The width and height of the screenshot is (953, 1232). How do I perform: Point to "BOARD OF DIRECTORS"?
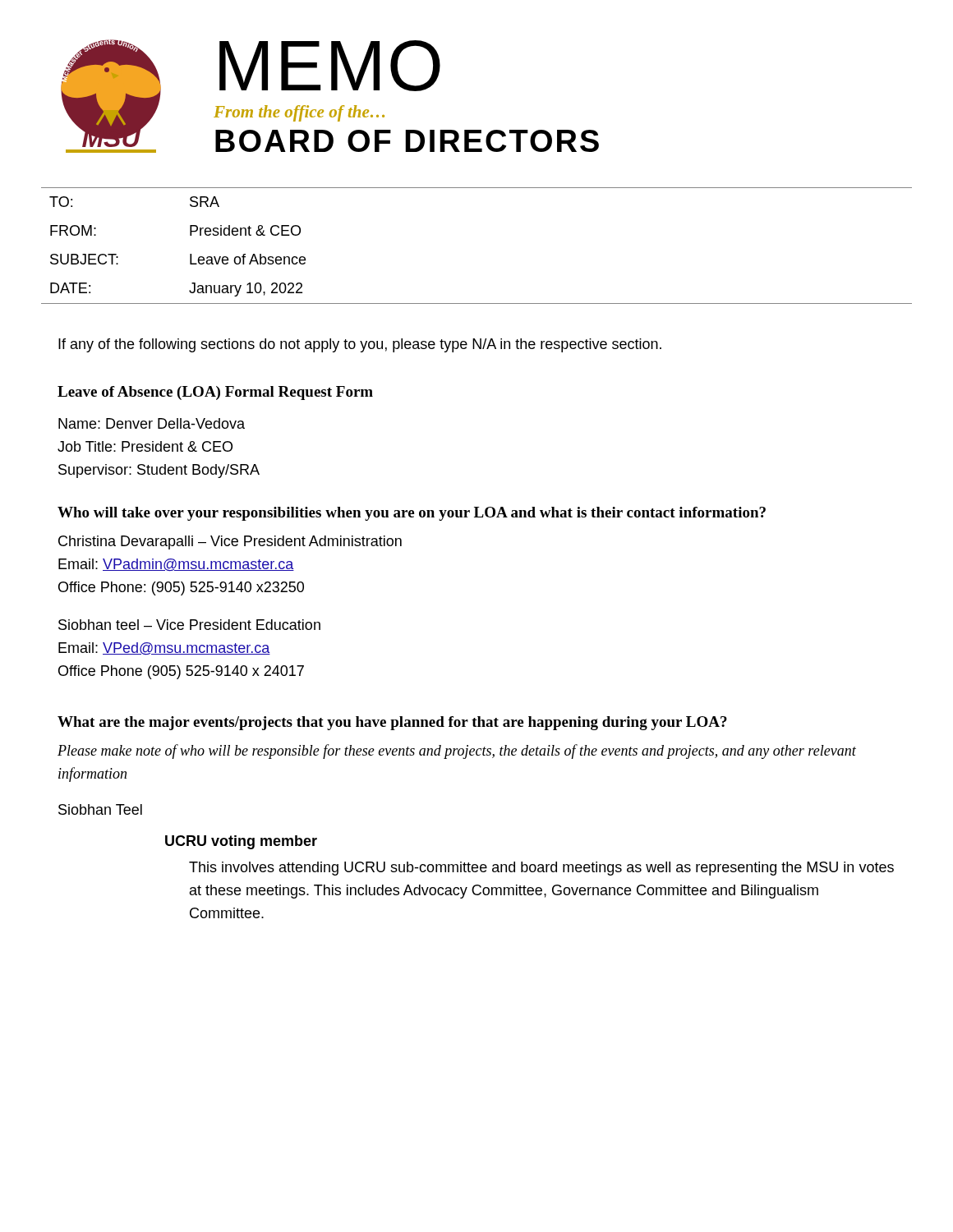point(408,141)
